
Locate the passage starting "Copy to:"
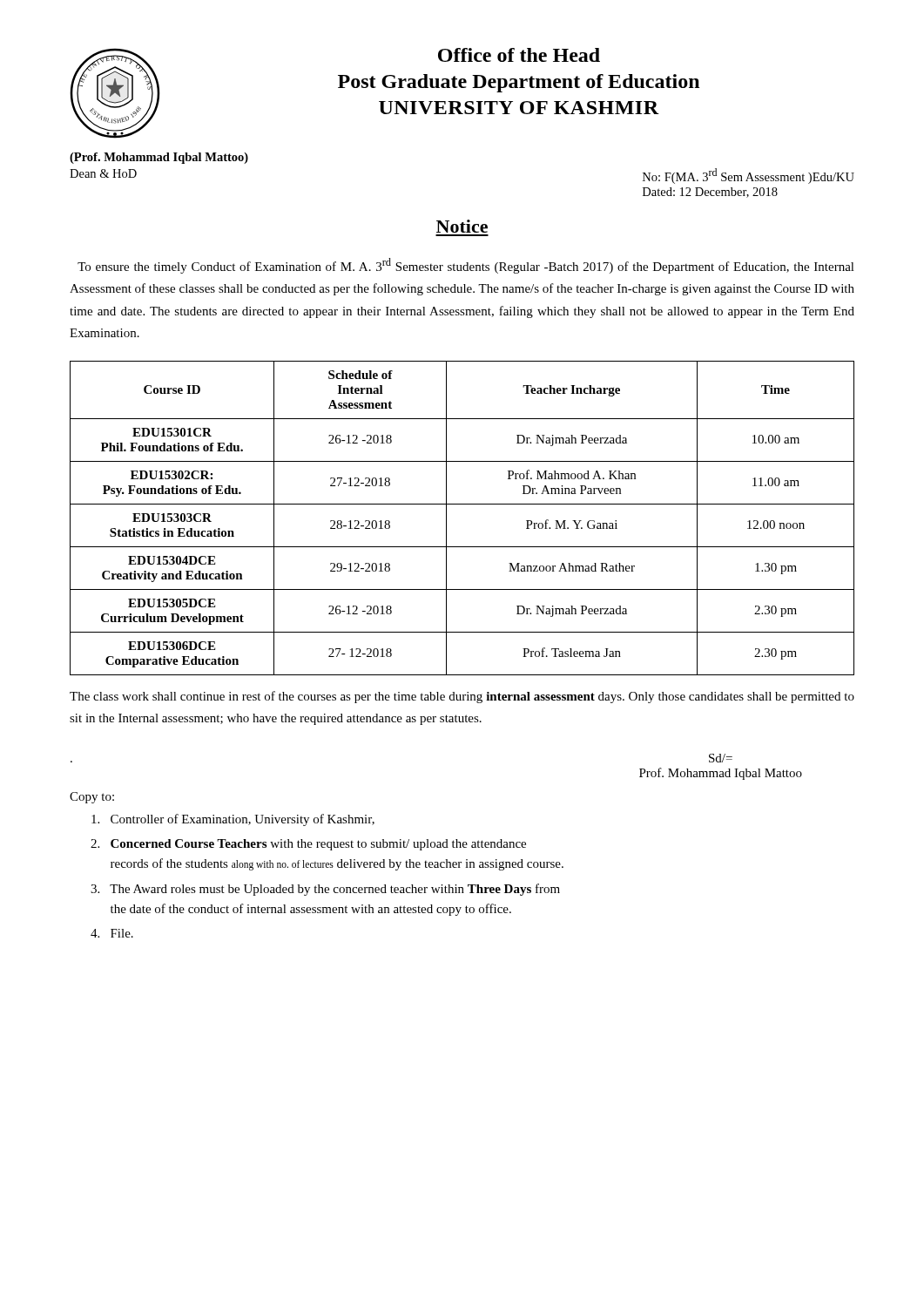point(92,796)
